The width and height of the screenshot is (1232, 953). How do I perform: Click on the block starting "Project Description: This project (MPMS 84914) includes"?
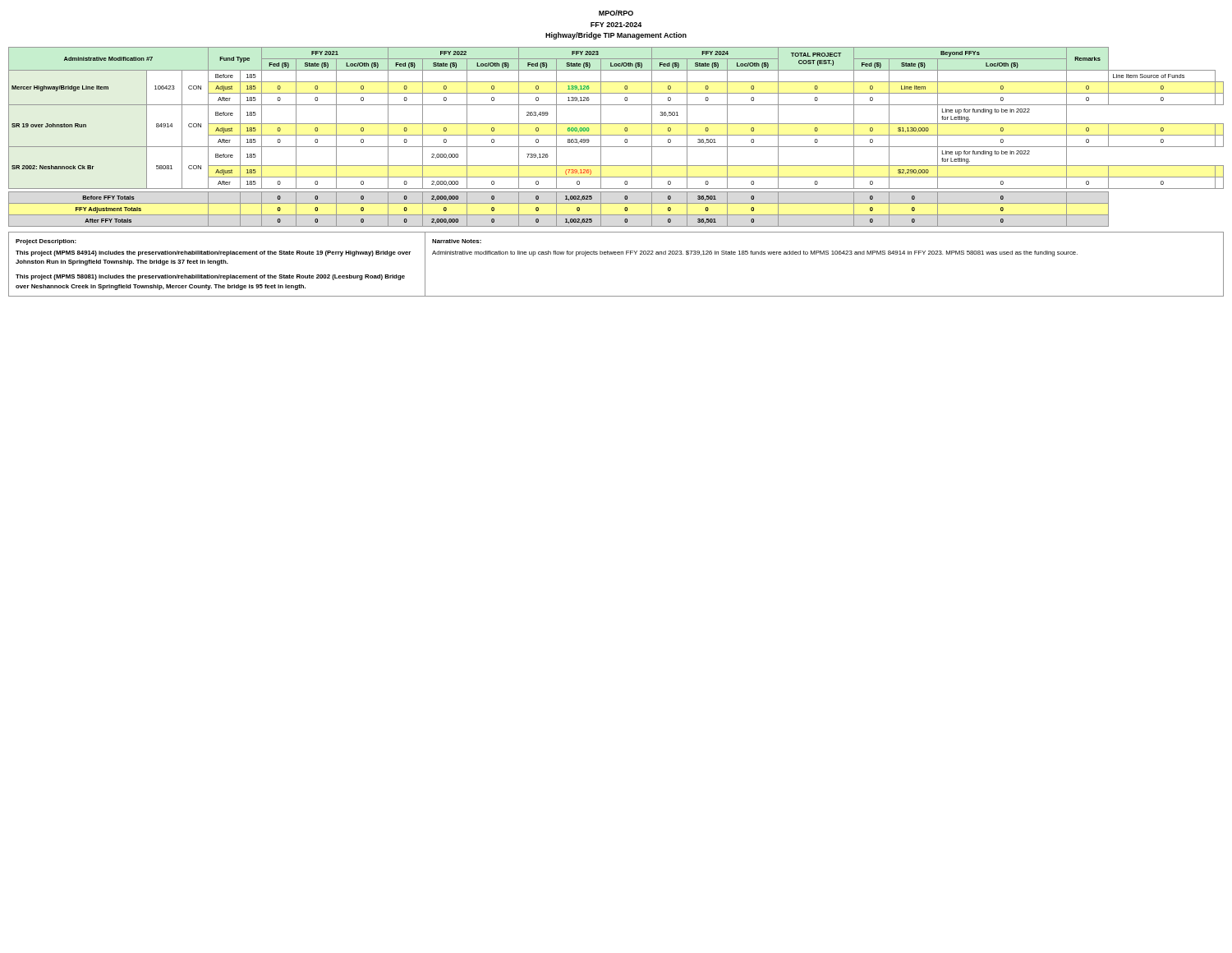click(x=217, y=264)
